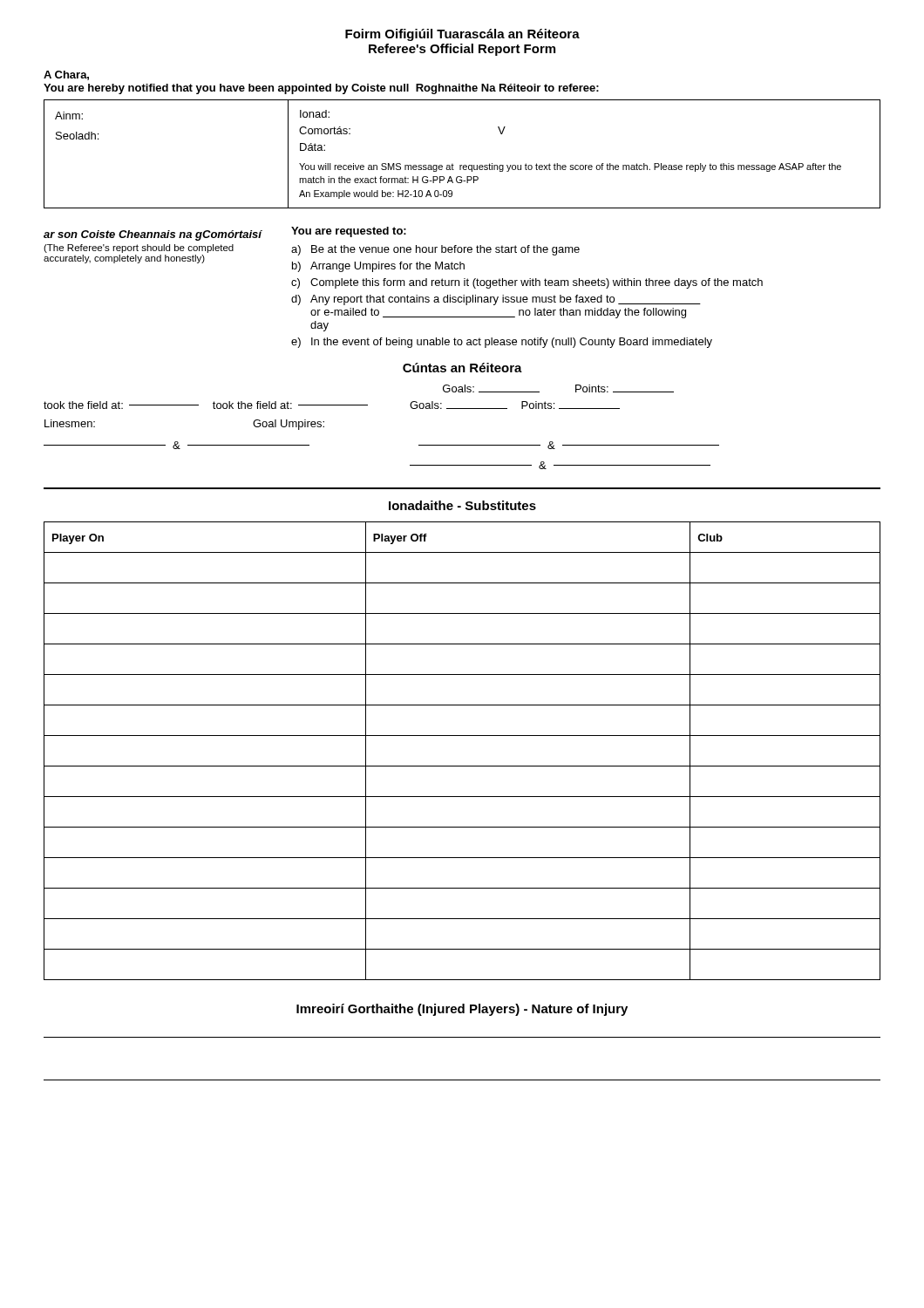Screen dimensions: 1308x924
Task: Find the block starting "Ionadaithe - Substitutes"
Action: [x=462, y=505]
